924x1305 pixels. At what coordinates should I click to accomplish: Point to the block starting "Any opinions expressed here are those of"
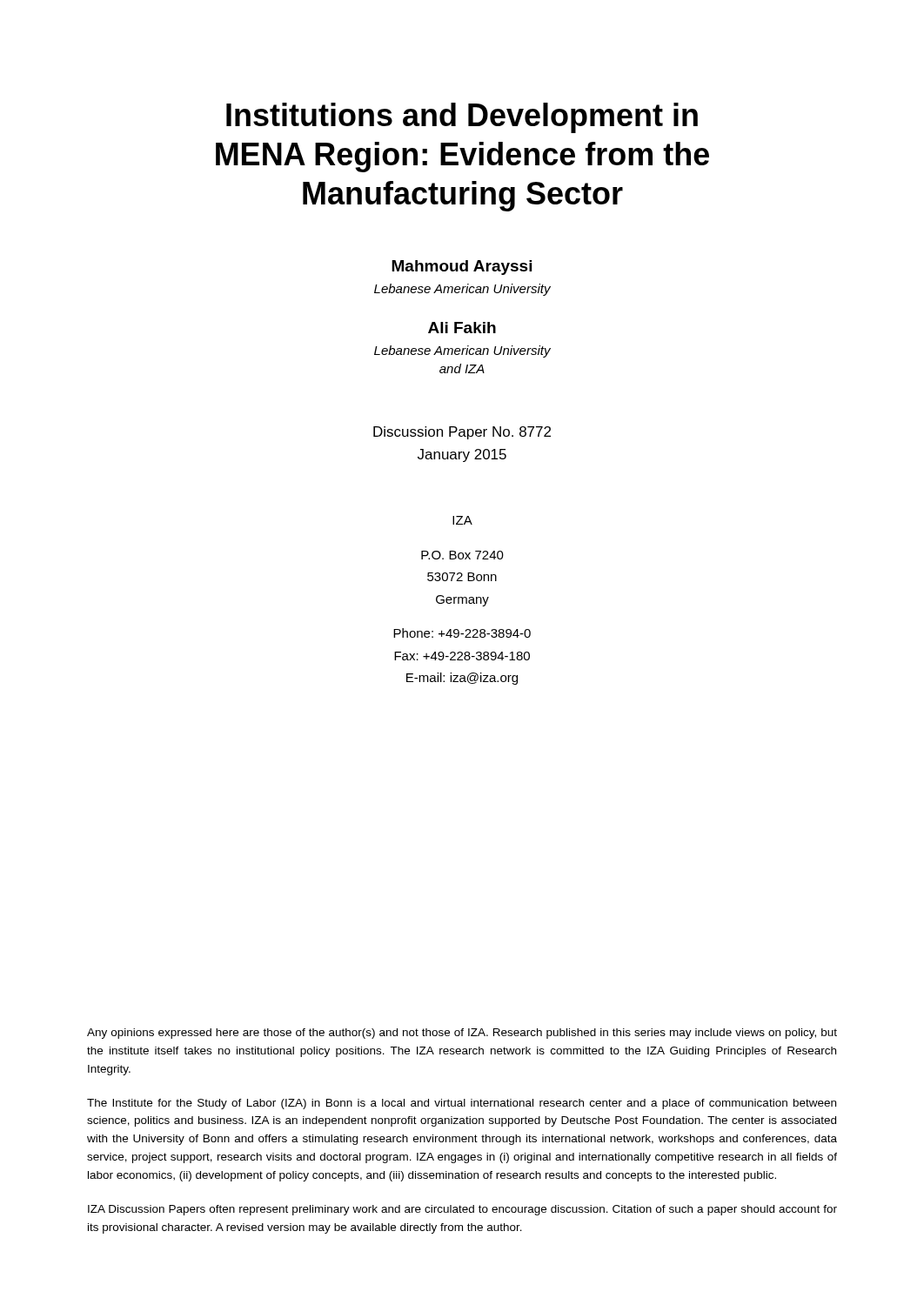click(x=462, y=1050)
